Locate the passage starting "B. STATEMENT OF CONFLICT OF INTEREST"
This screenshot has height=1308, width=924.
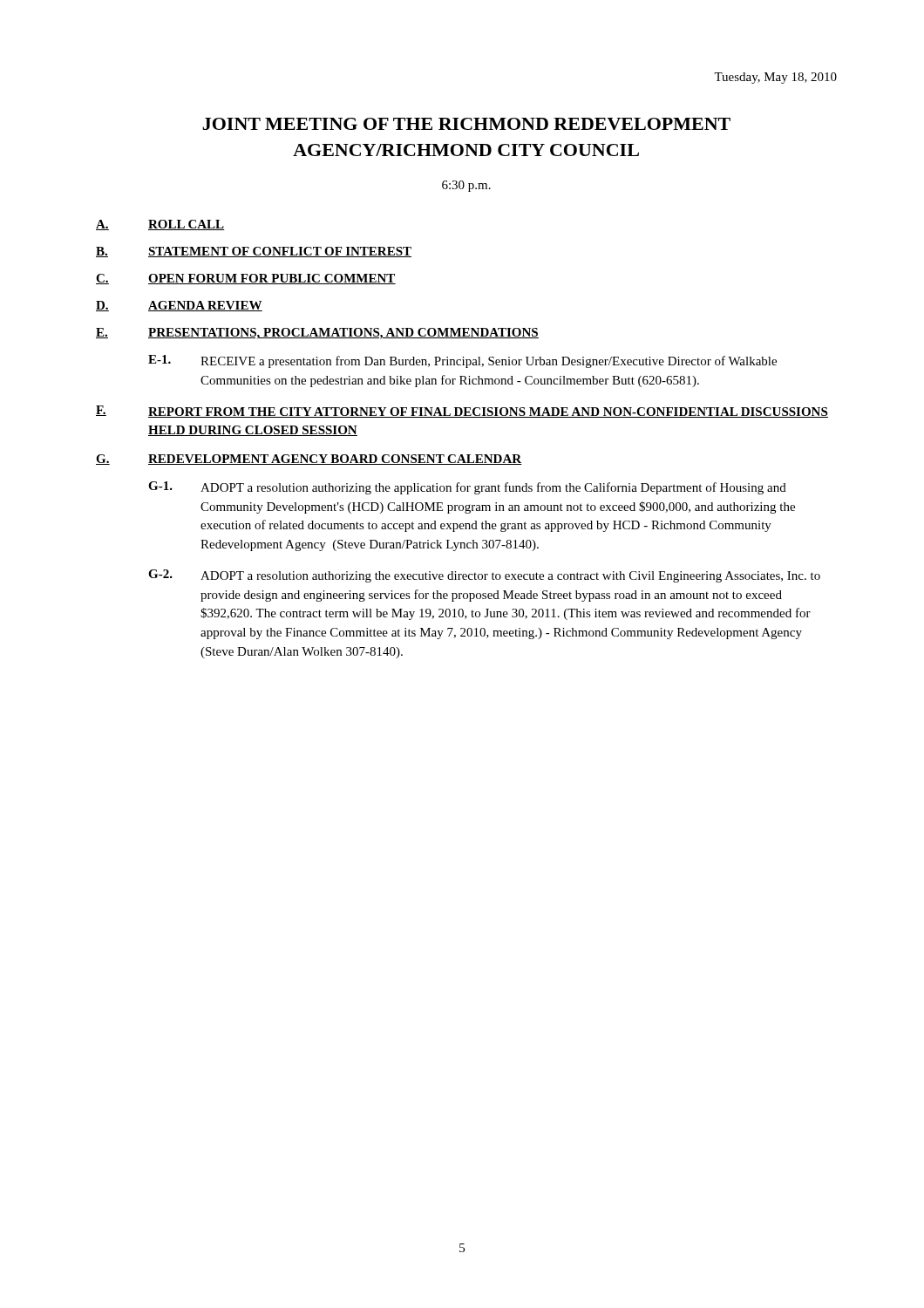[254, 252]
